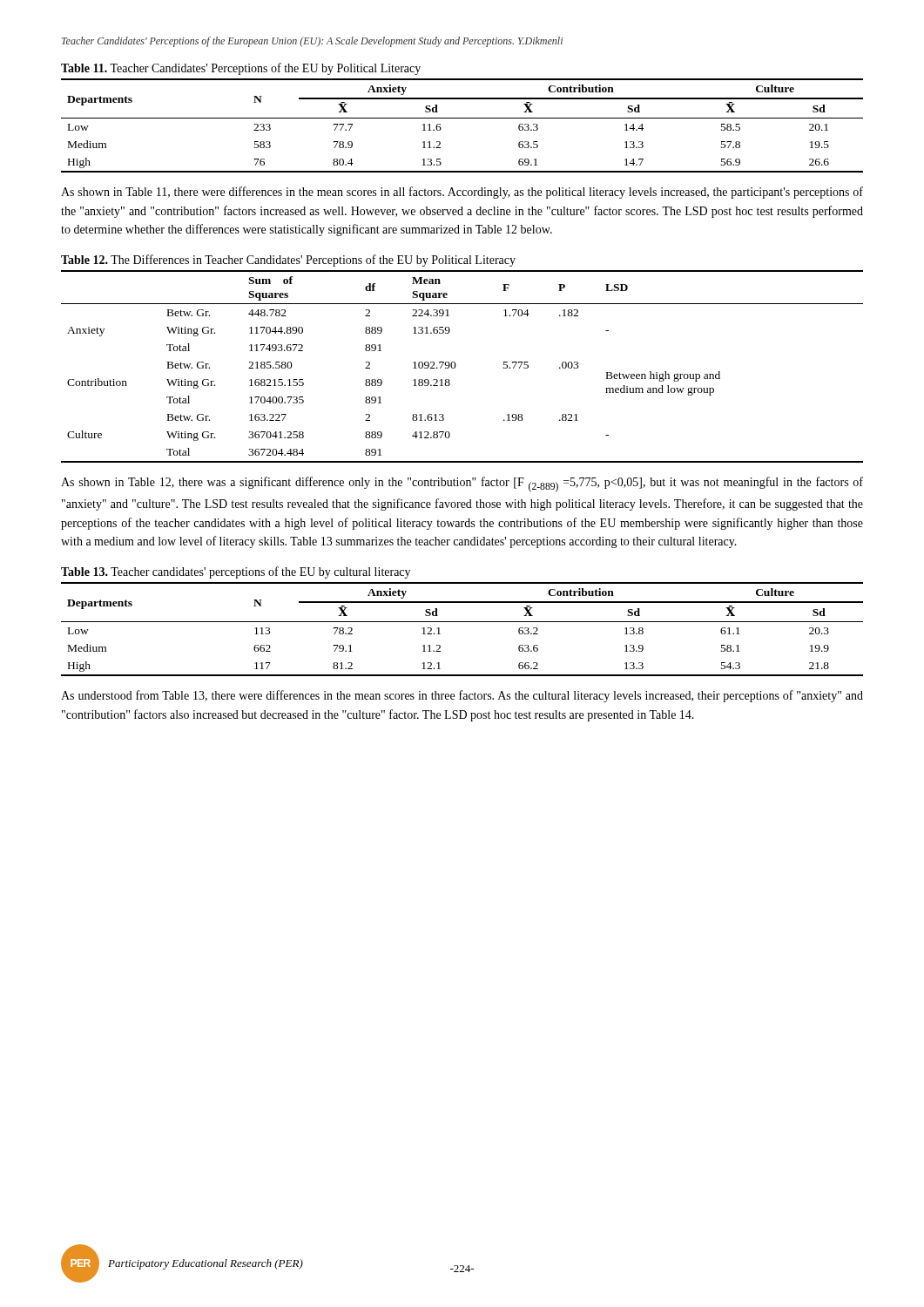The width and height of the screenshot is (924, 1307).
Task: Find the passage starting "As understood from Table 13, there were differences"
Action: [462, 705]
